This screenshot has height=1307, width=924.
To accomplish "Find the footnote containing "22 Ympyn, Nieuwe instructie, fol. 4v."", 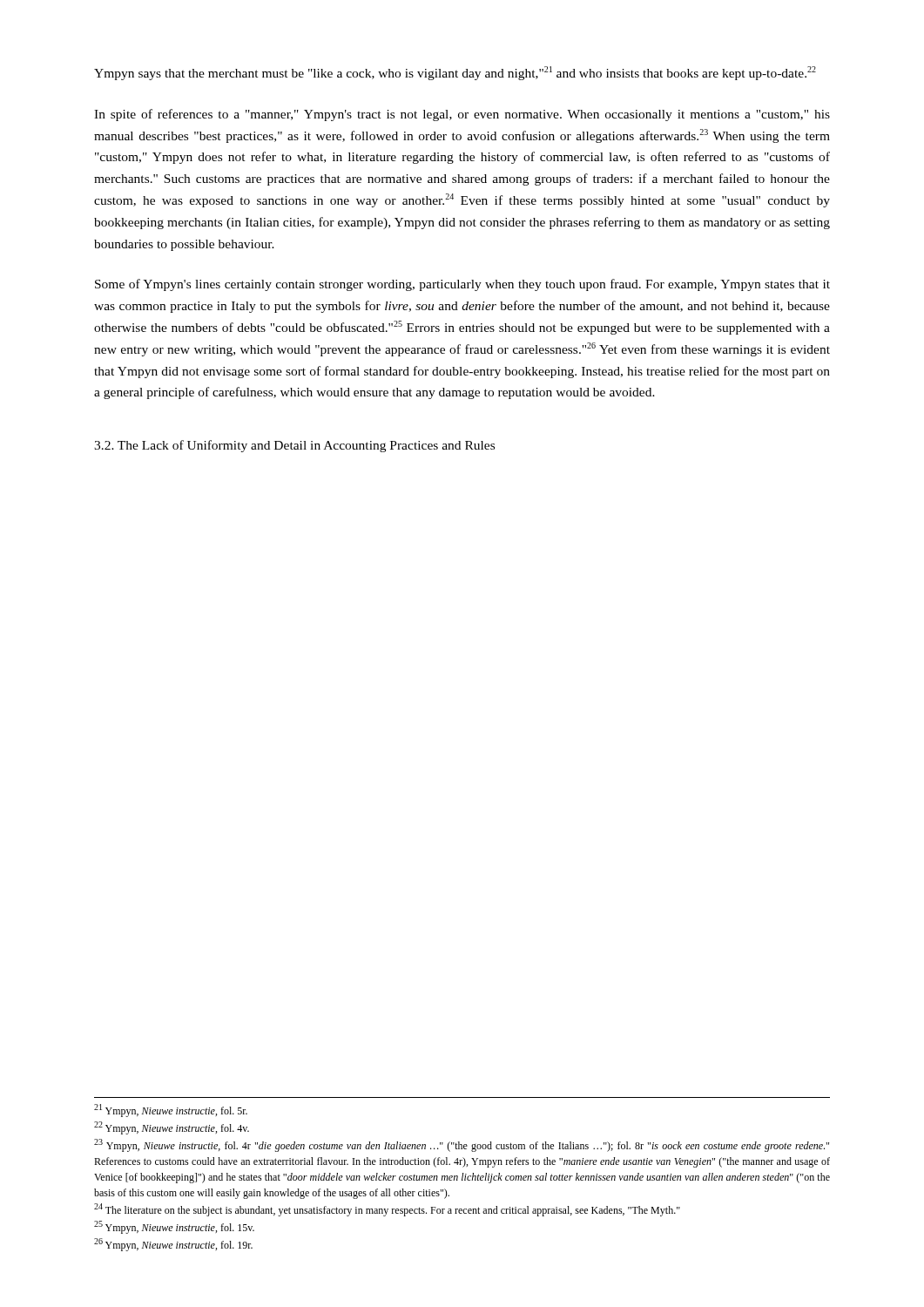I will (x=172, y=1127).
